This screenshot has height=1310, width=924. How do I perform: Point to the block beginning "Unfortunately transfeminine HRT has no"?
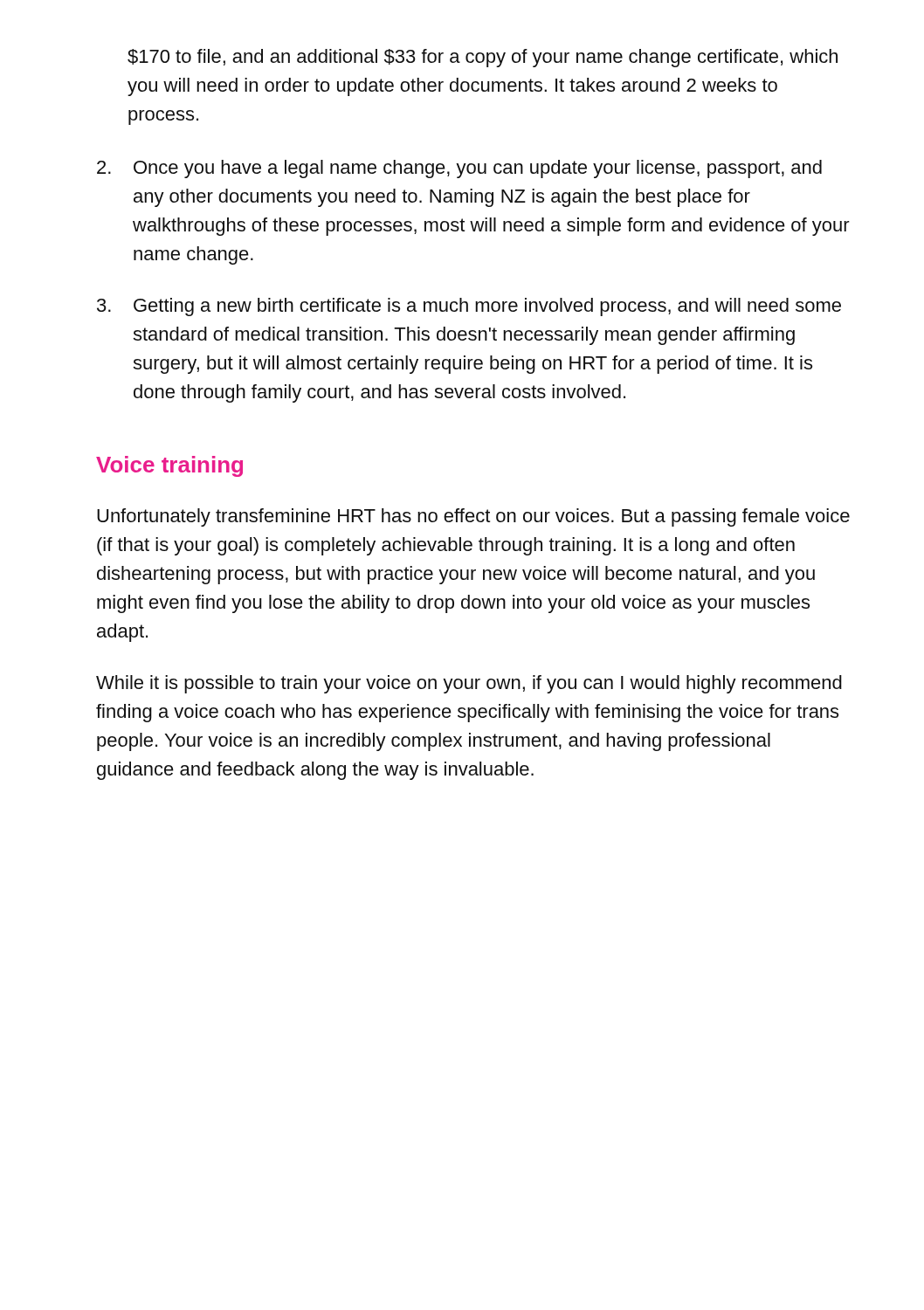pos(473,573)
